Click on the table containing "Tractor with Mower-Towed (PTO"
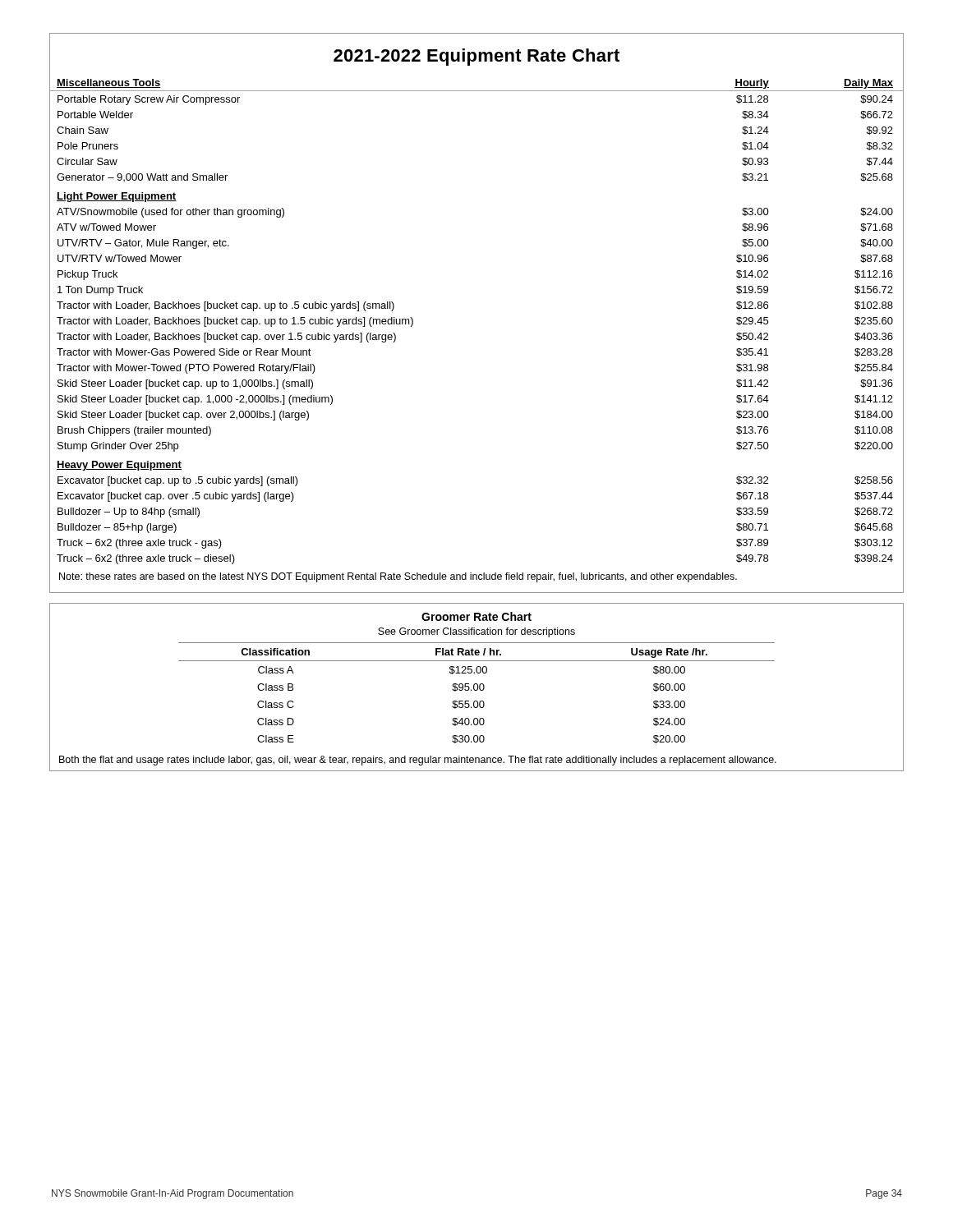 click(x=476, y=320)
